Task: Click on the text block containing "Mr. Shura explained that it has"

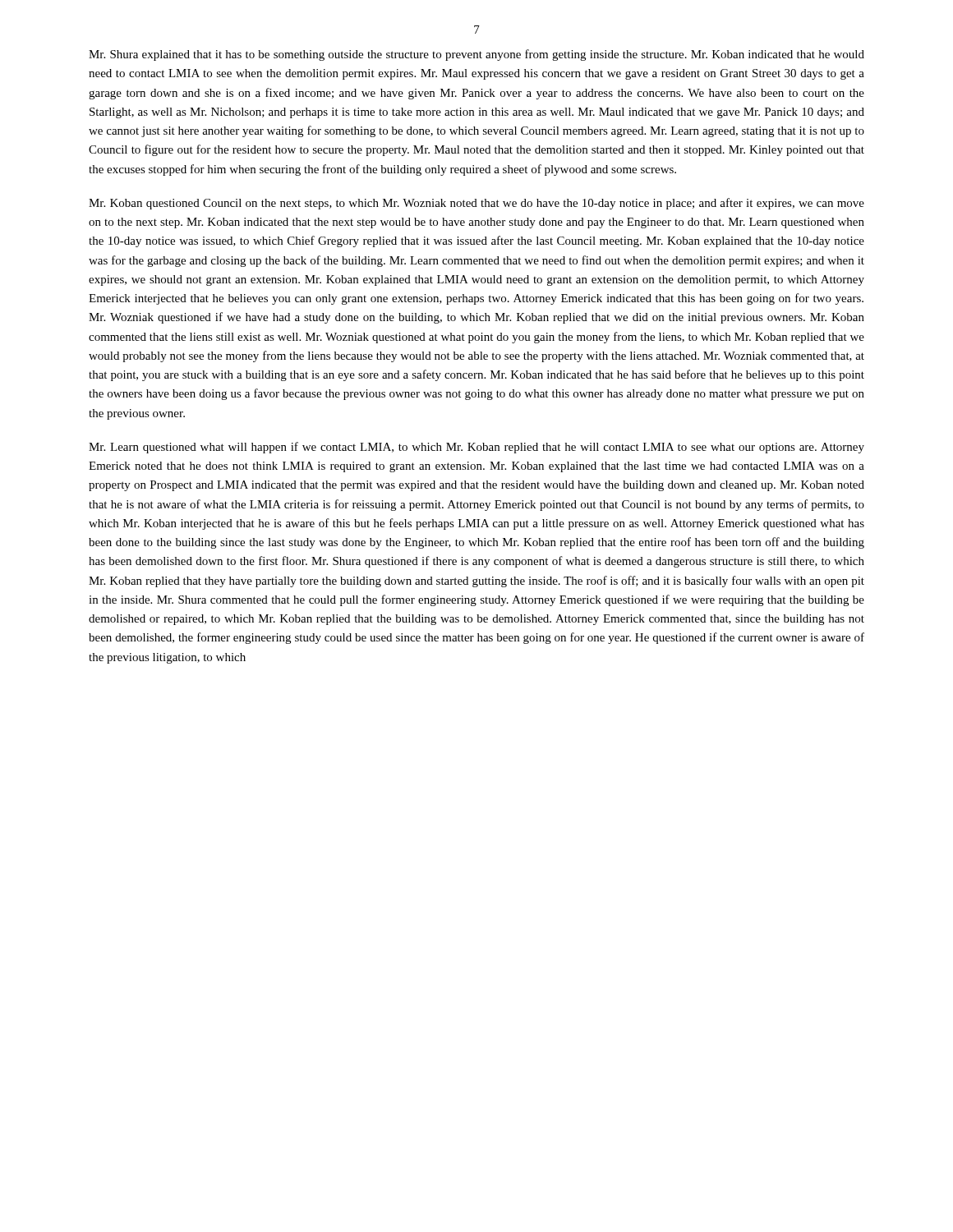Action: [x=476, y=111]
